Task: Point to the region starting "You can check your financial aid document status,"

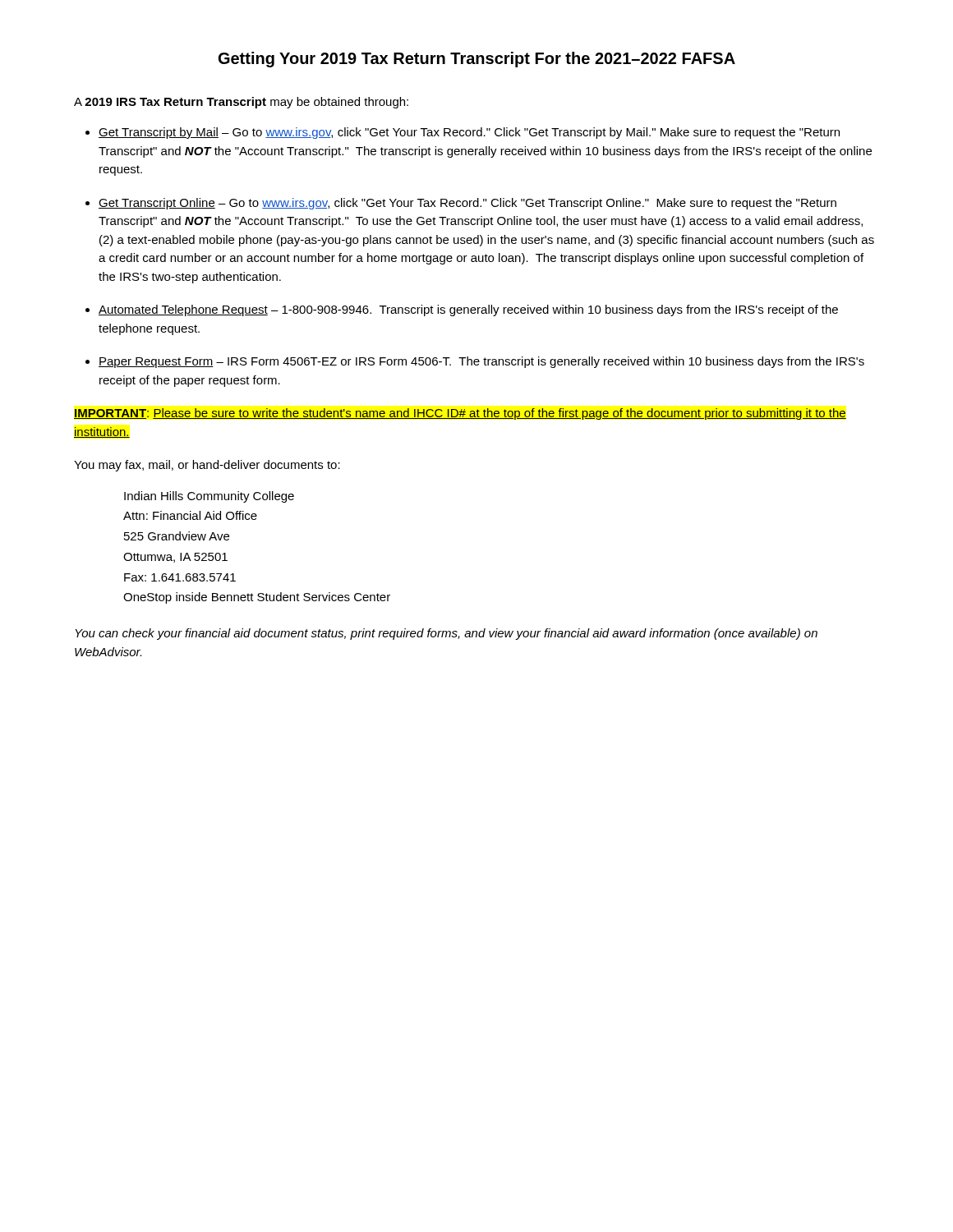Action: pos(446,642)
